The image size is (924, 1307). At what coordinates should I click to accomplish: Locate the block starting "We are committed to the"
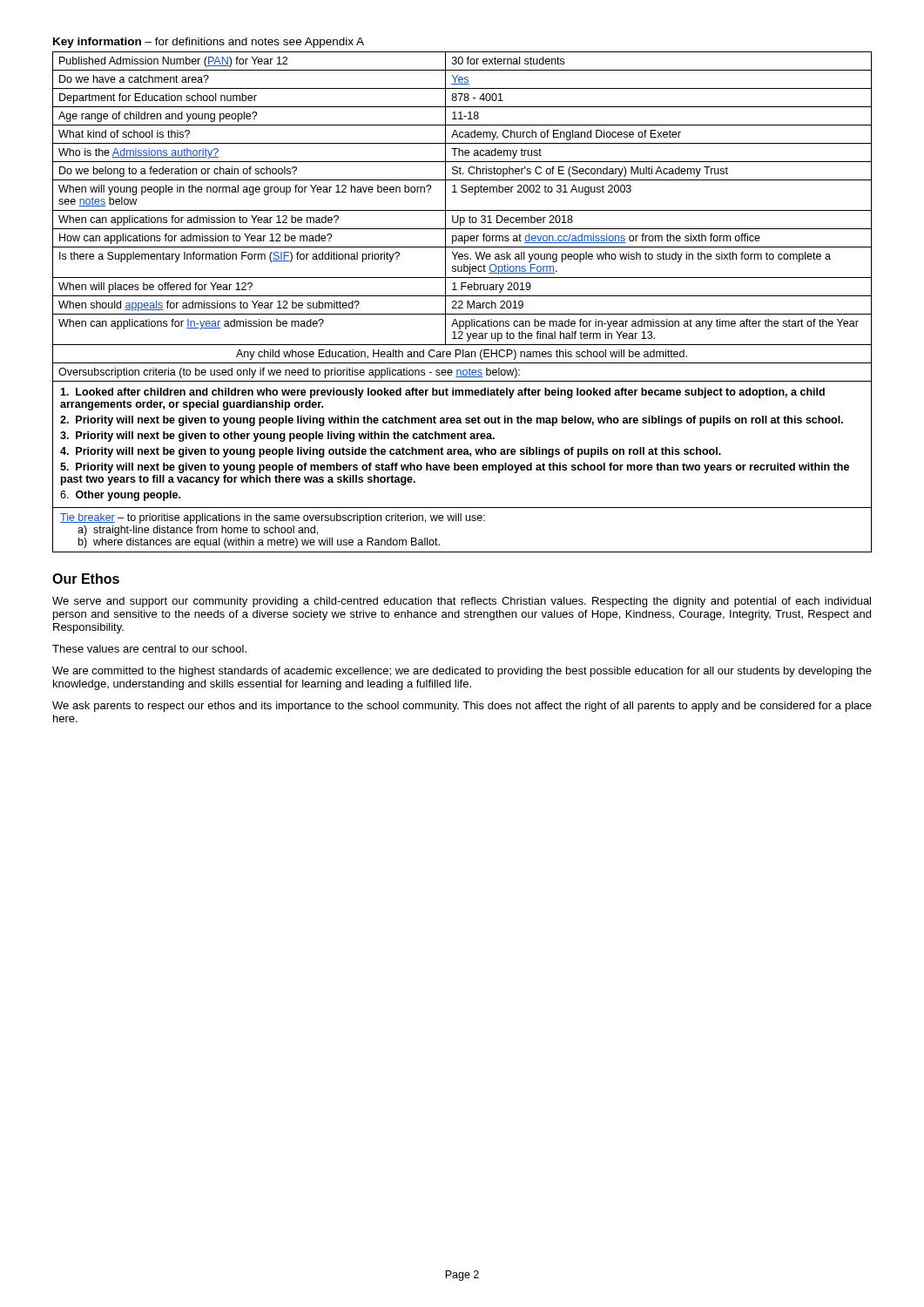tap(462, 677)
